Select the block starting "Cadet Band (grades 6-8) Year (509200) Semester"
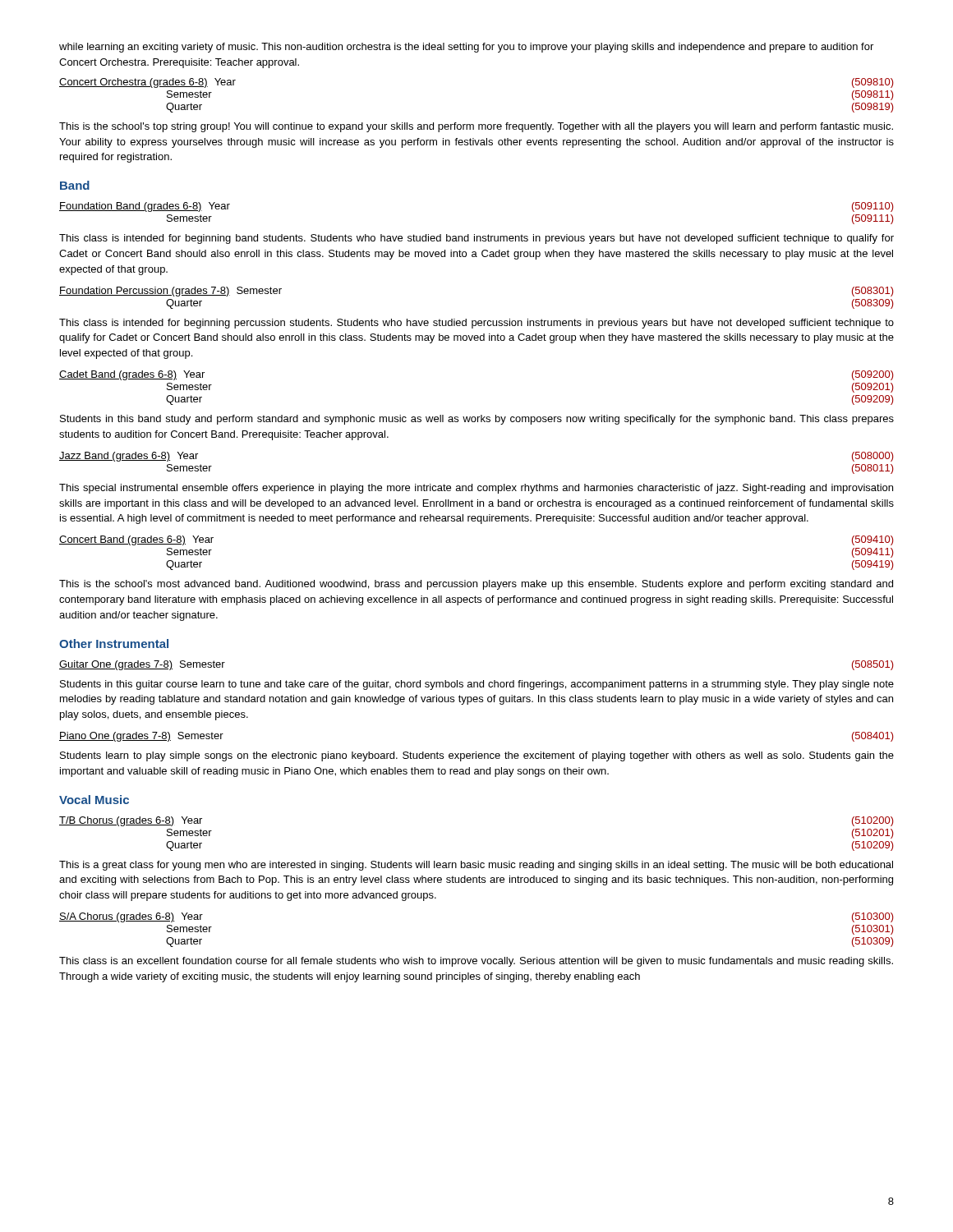Viewport: 953px width, 1232px height. pos(124,375)
